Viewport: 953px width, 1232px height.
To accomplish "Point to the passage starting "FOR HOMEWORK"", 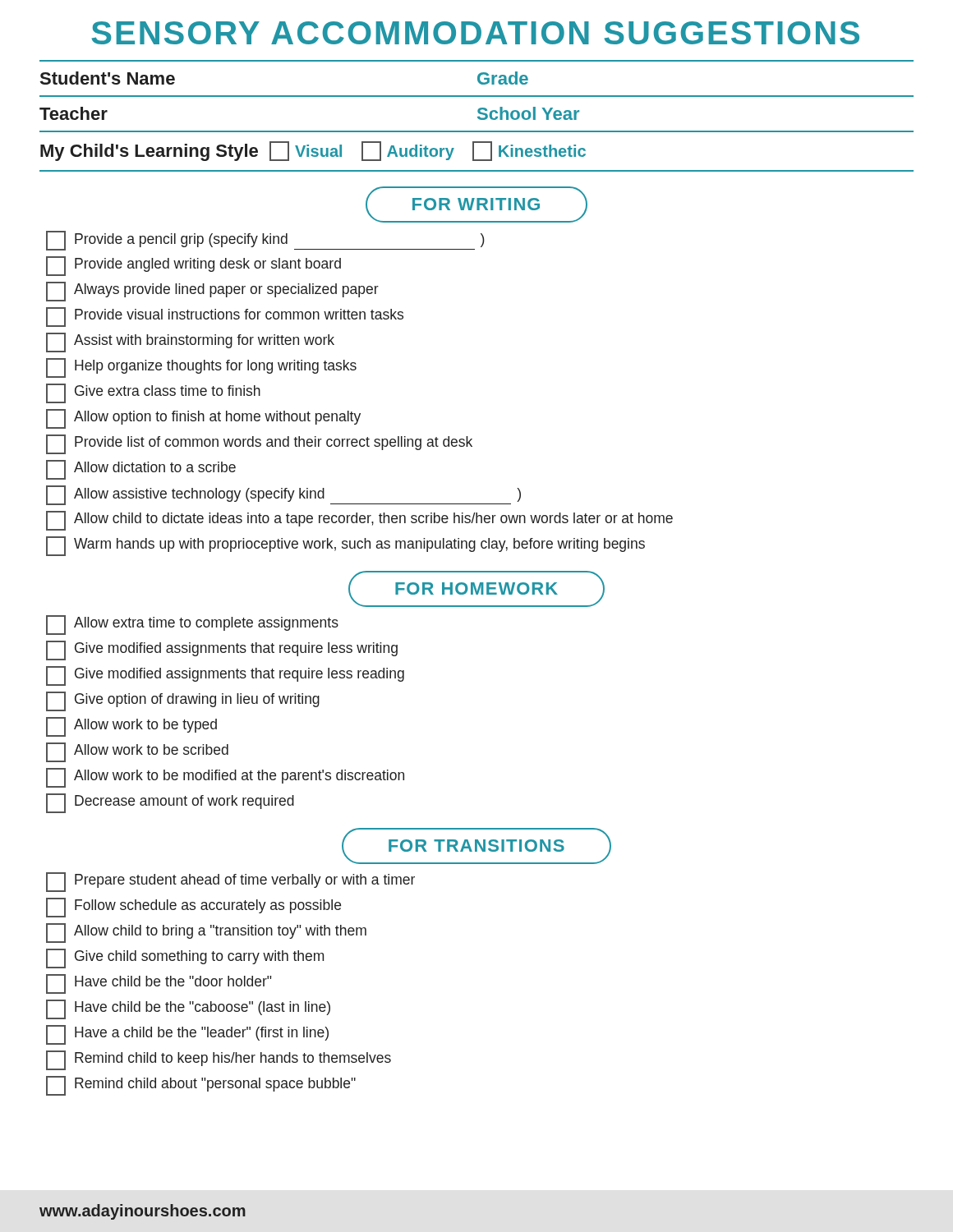I will tap(476, 589).
